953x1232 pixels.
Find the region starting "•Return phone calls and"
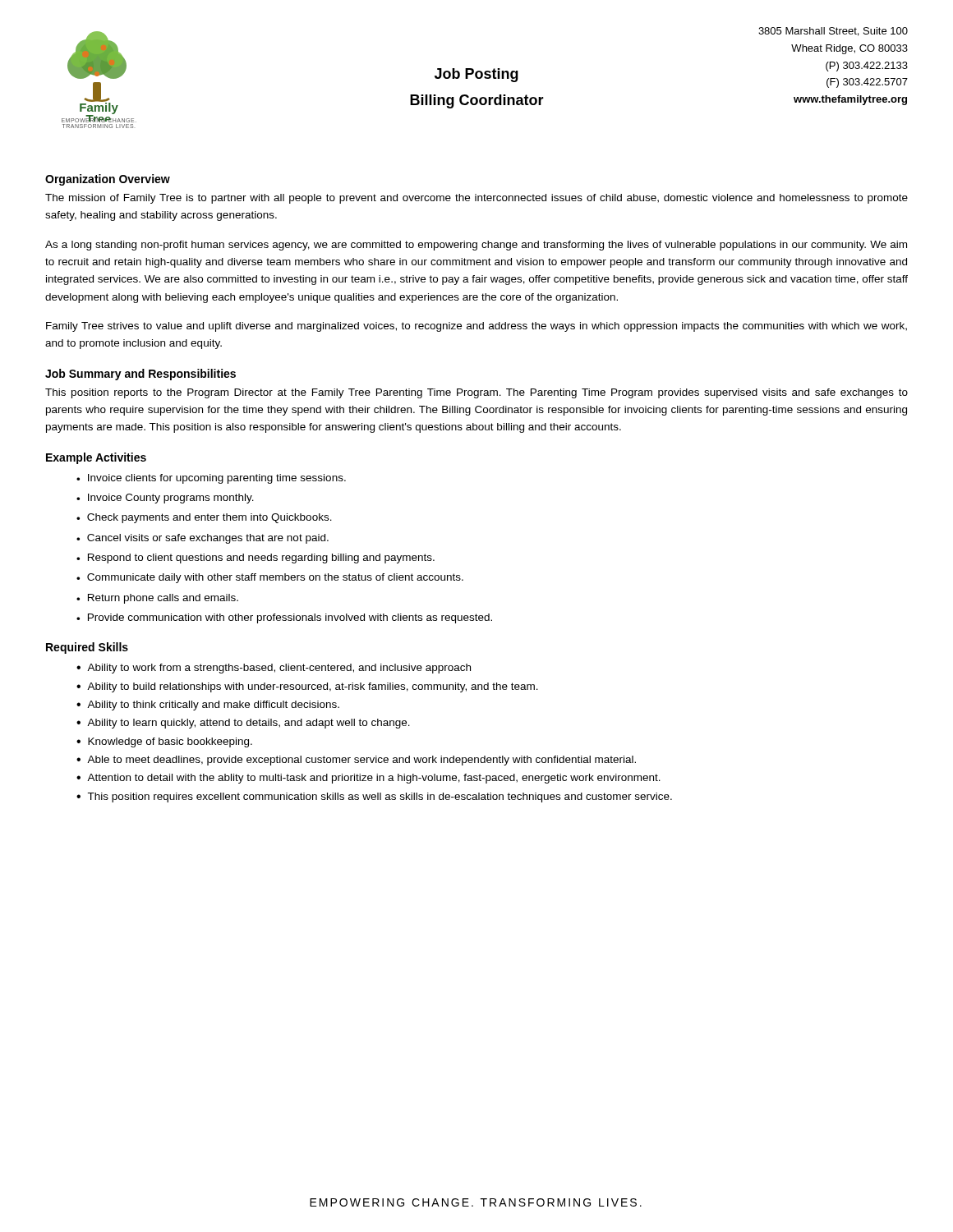(158, 598)
